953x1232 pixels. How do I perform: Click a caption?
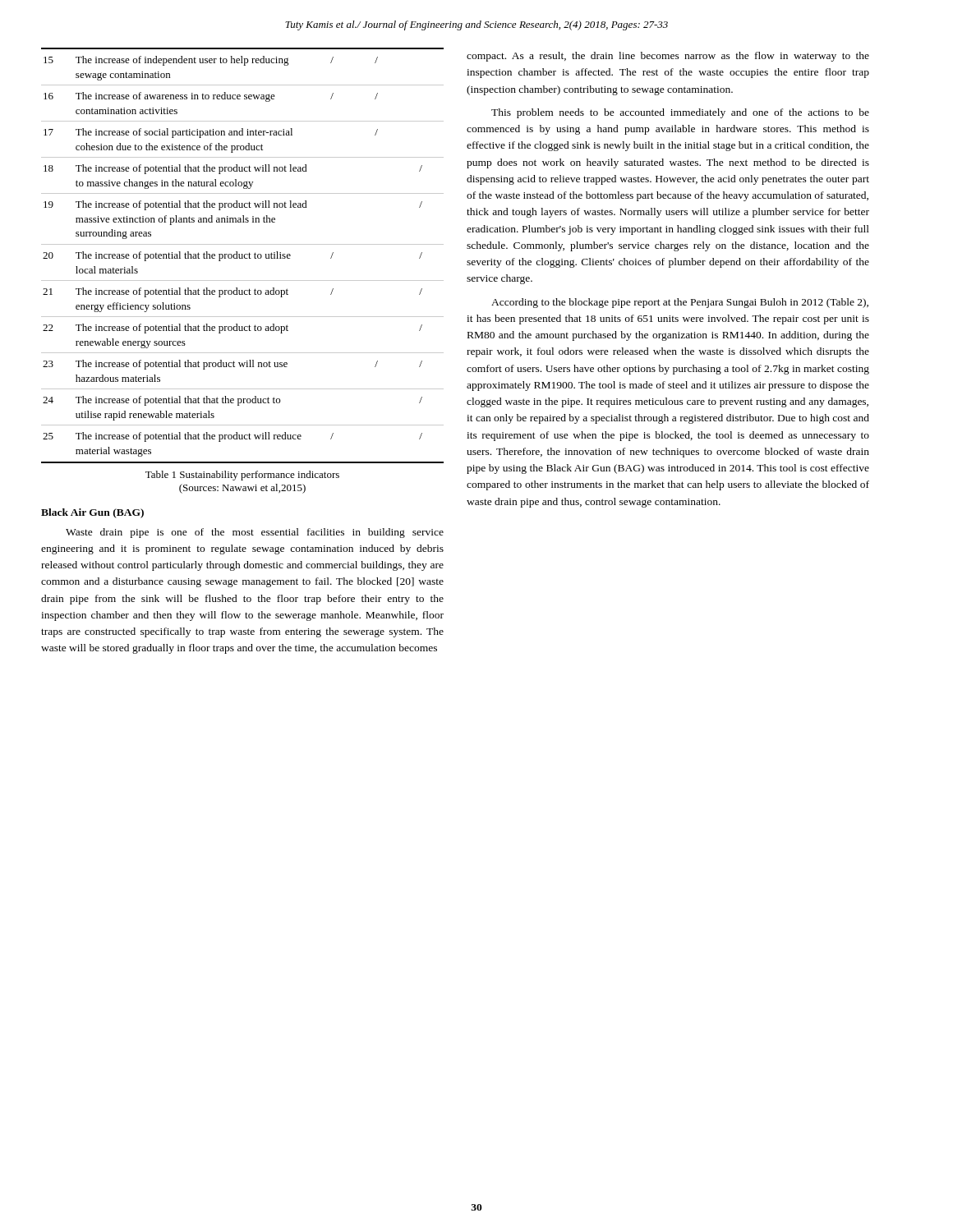click(242, 481)
